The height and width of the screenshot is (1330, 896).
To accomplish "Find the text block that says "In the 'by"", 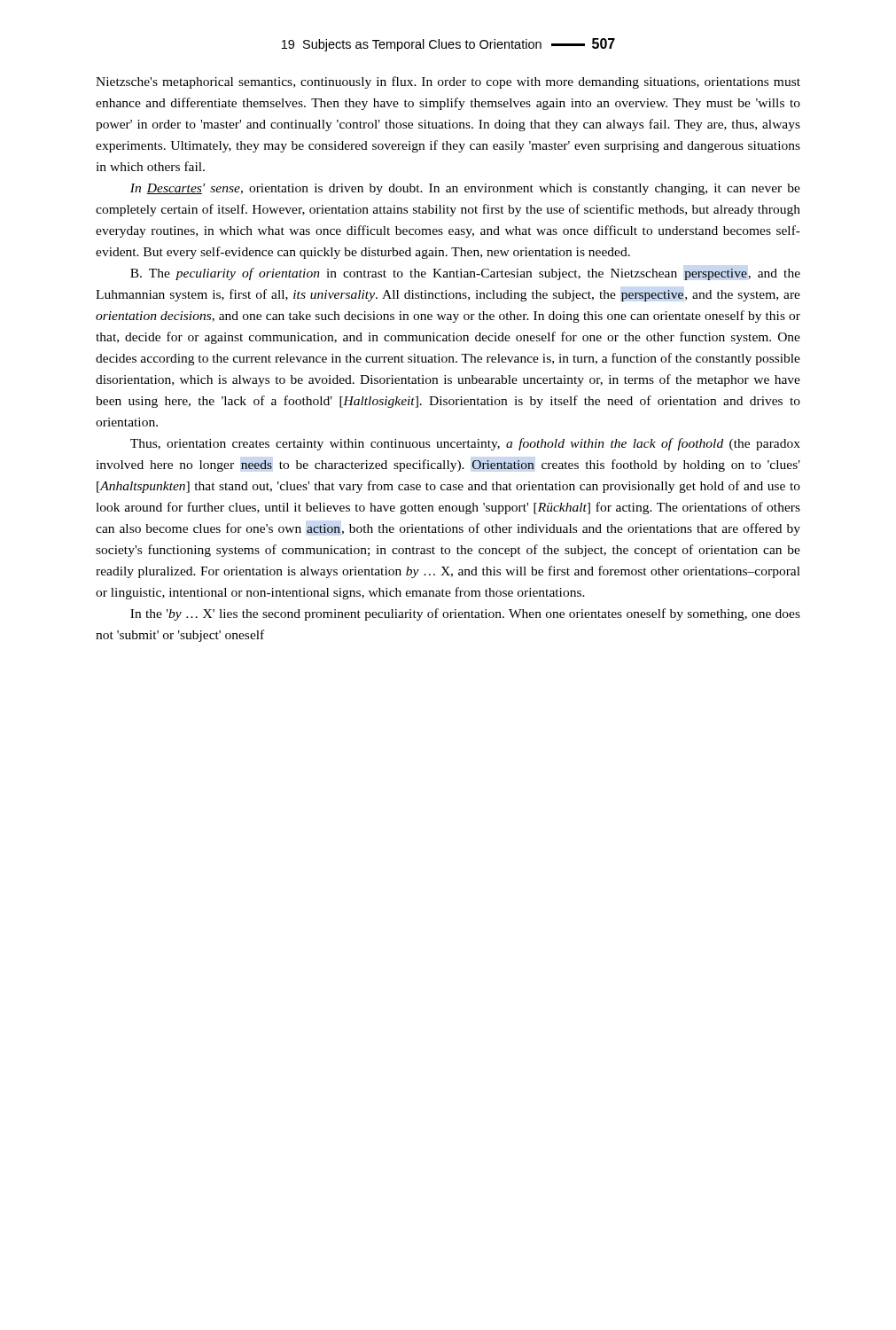I will (x=448, y=625).
